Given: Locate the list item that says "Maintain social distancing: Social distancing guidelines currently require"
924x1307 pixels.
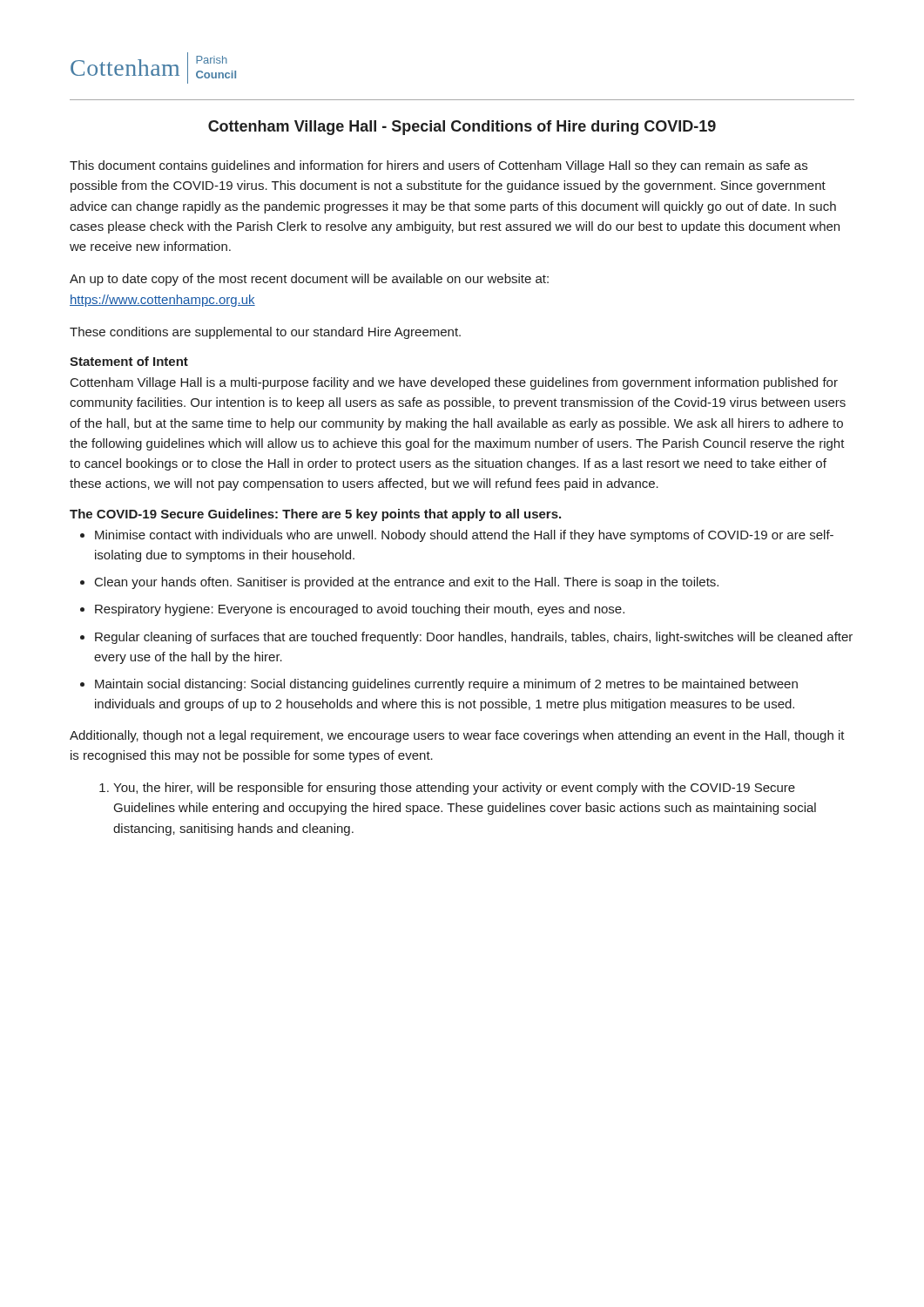Looking at the screenshot, I should pyautogui.click(x=446, y=694).
